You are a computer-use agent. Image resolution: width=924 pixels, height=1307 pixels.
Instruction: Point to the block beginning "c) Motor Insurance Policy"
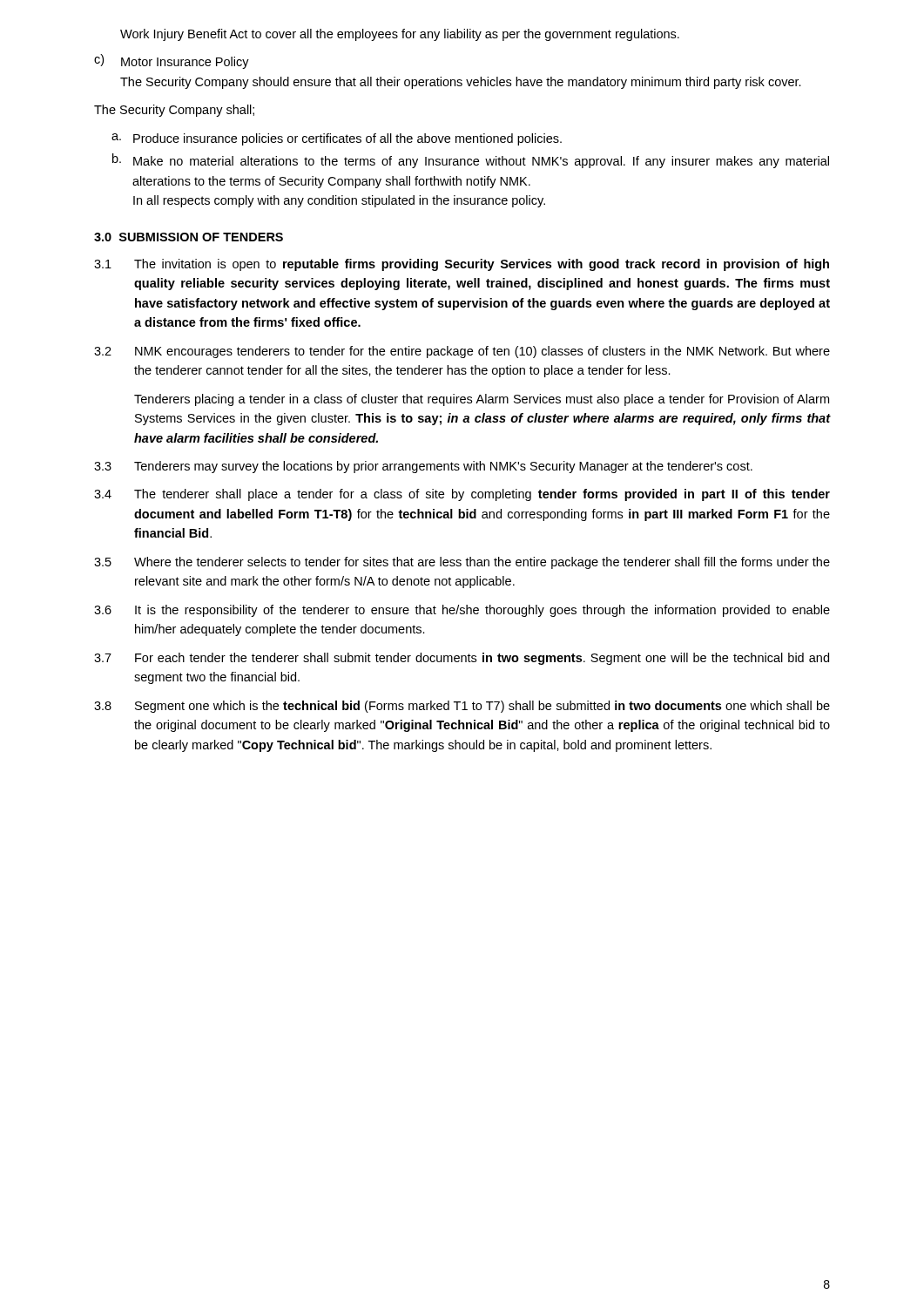(x=462, y=72)
